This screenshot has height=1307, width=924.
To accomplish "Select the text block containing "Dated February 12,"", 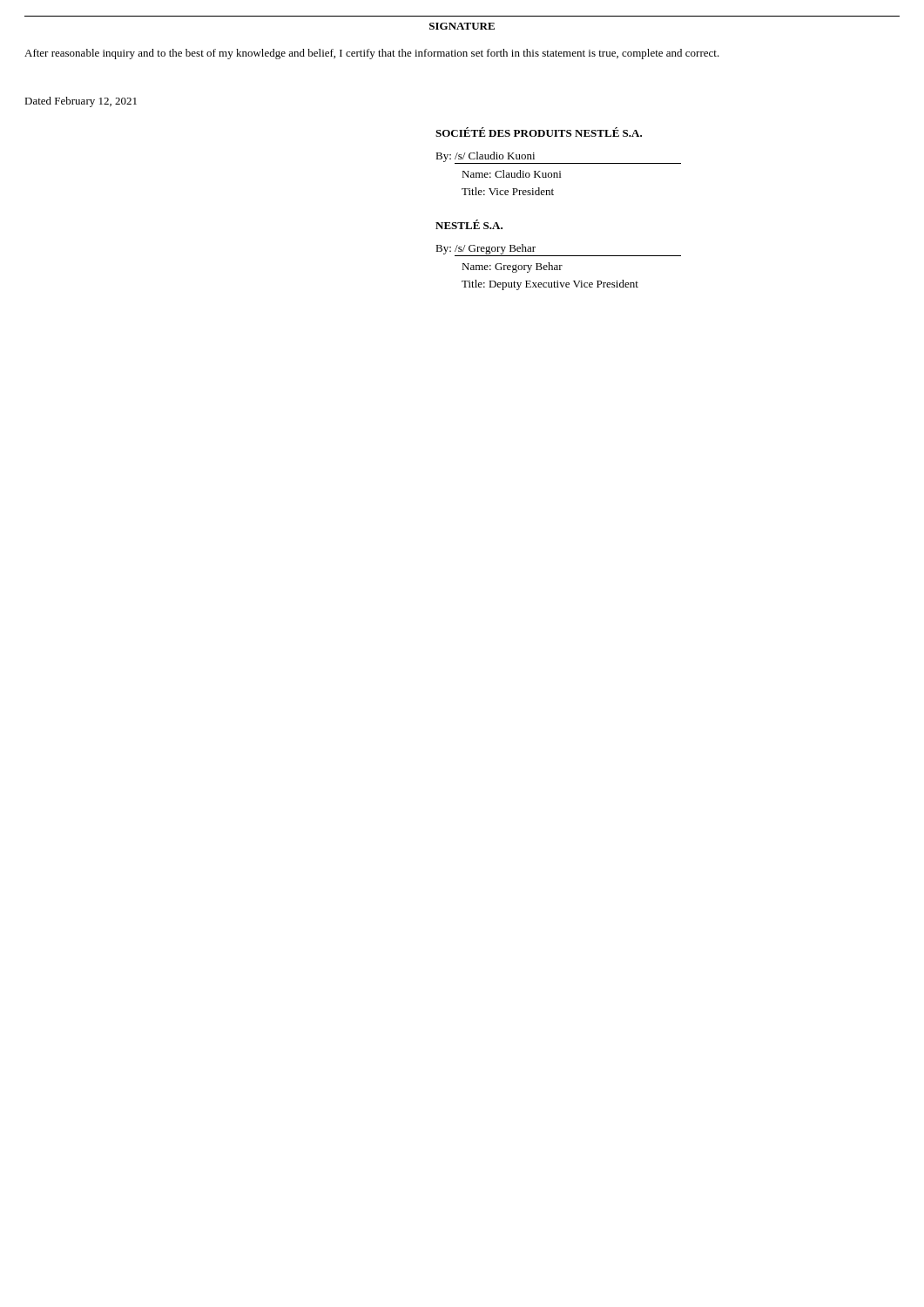I will pos(81,101).
